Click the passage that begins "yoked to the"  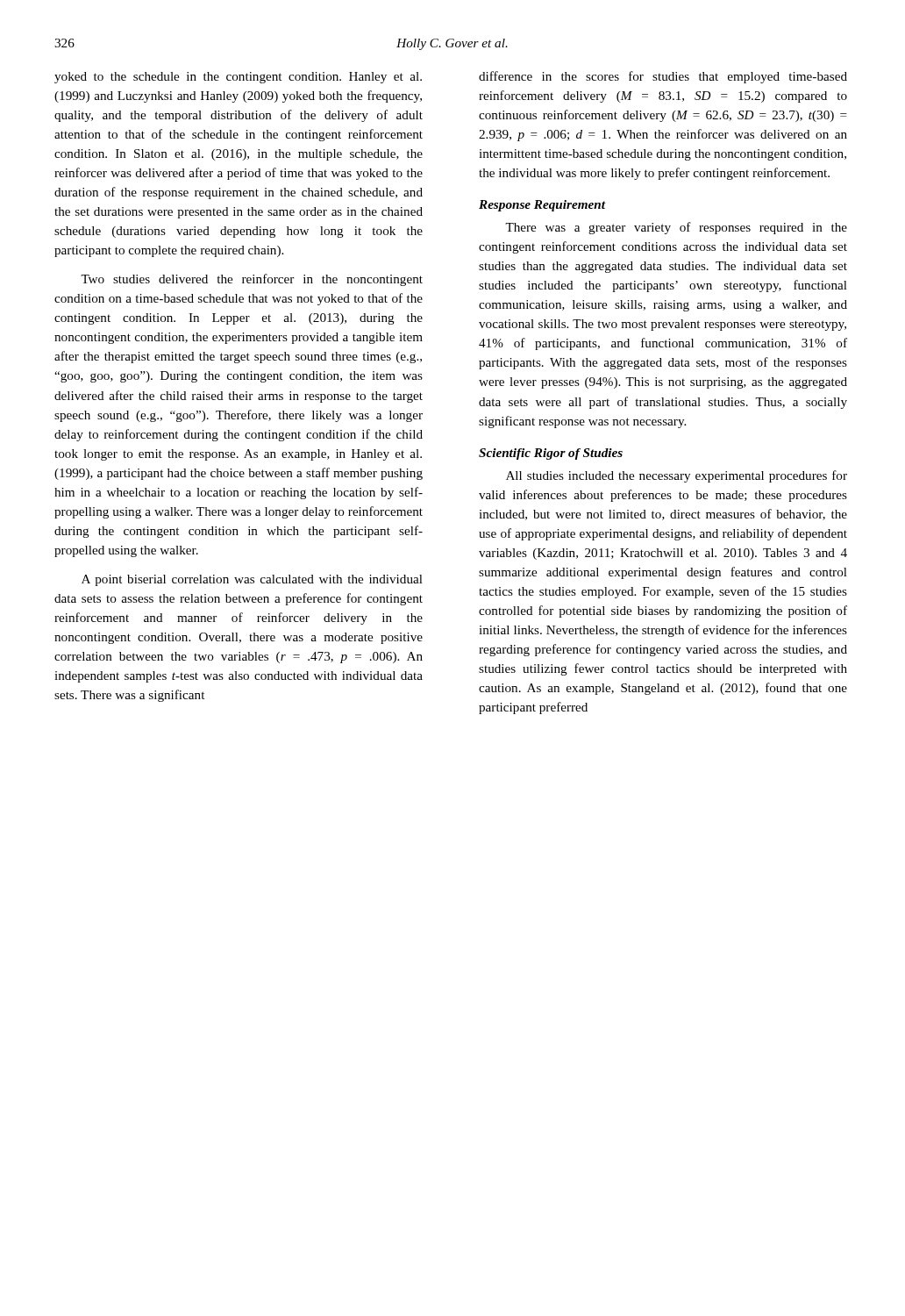pyautogui.click(x=239, y=163)
